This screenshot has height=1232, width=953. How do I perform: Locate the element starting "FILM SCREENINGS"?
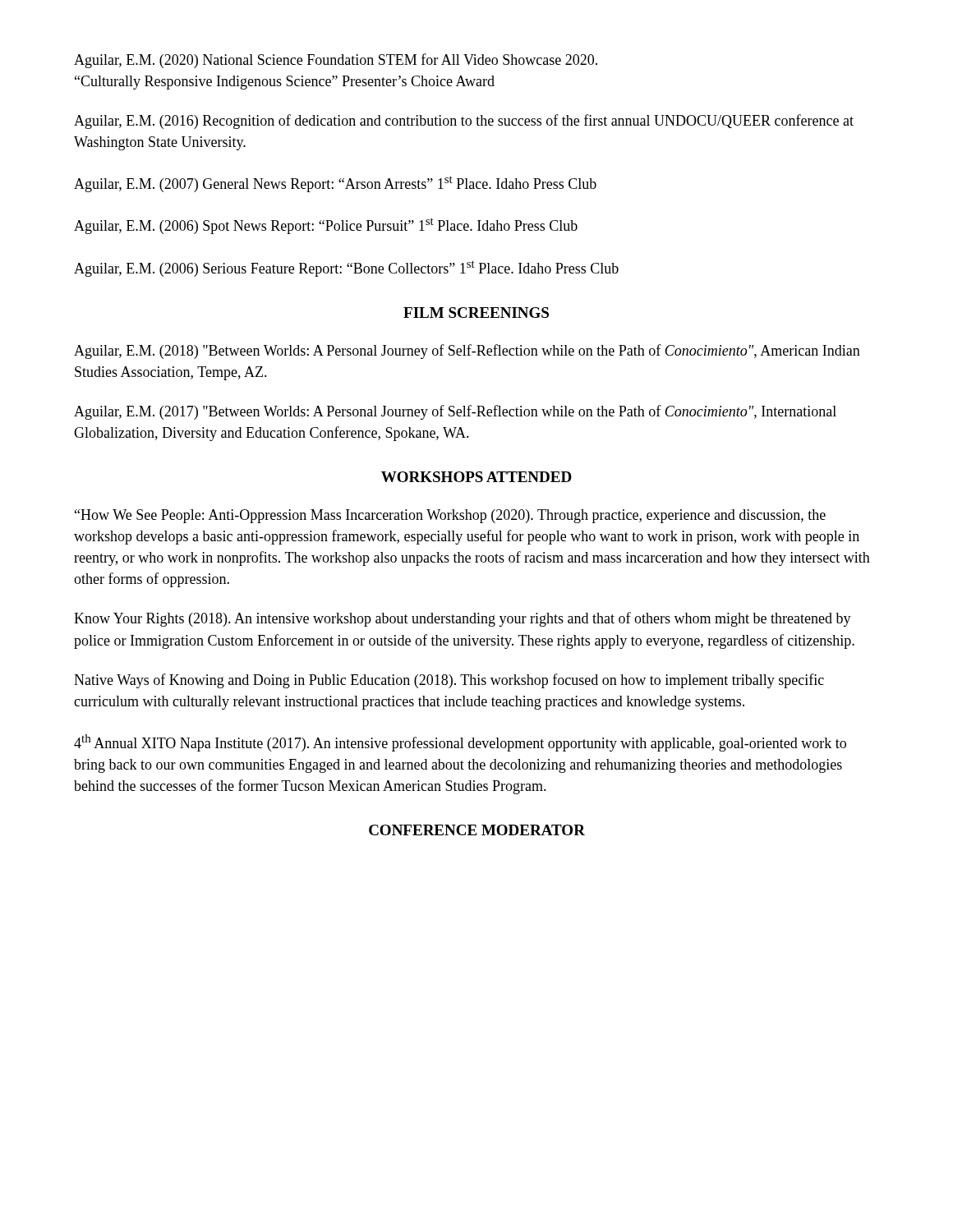point(476,312)
